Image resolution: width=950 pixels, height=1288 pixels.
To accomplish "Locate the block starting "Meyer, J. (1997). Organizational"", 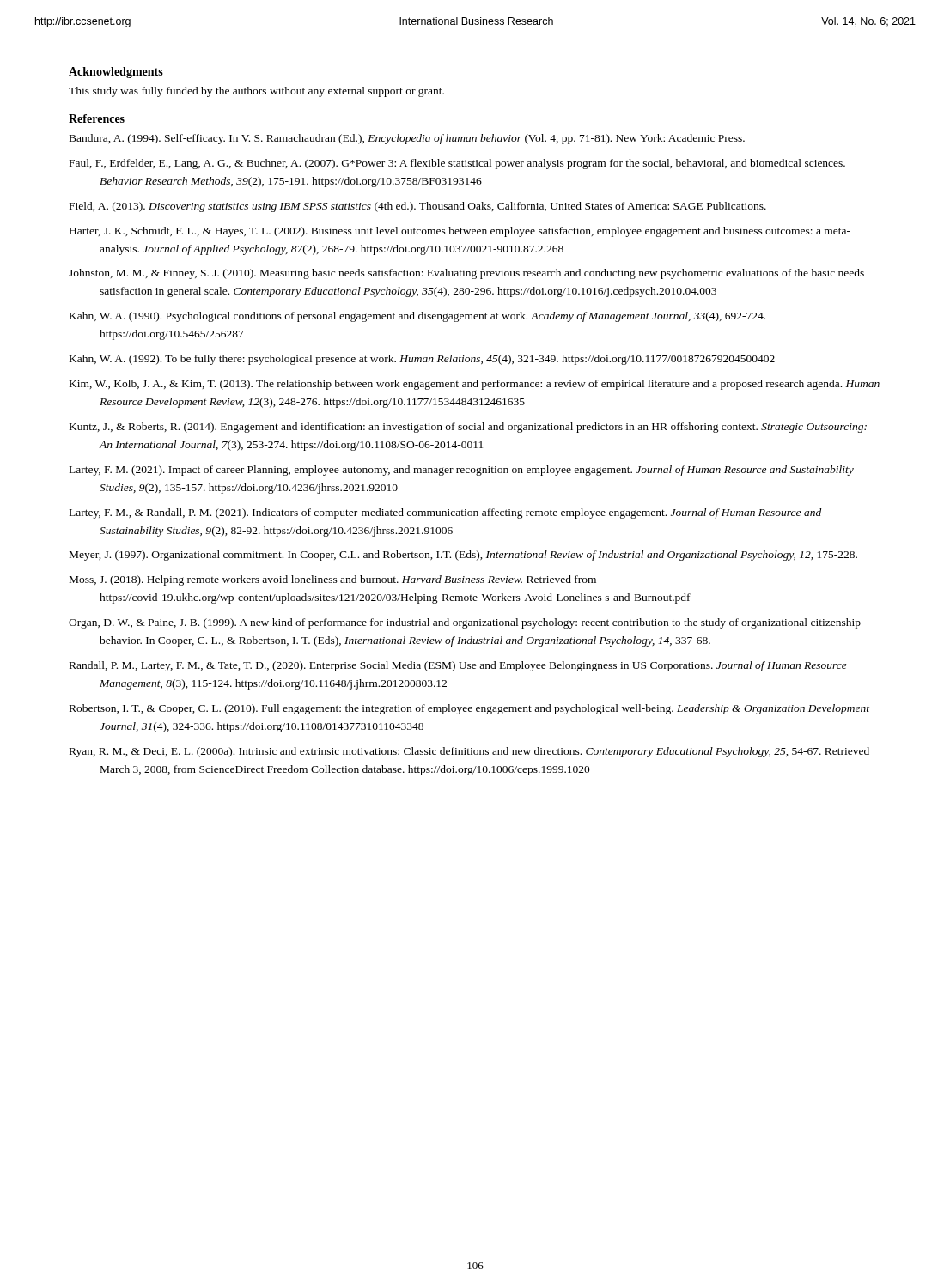I will pos(463,555).
